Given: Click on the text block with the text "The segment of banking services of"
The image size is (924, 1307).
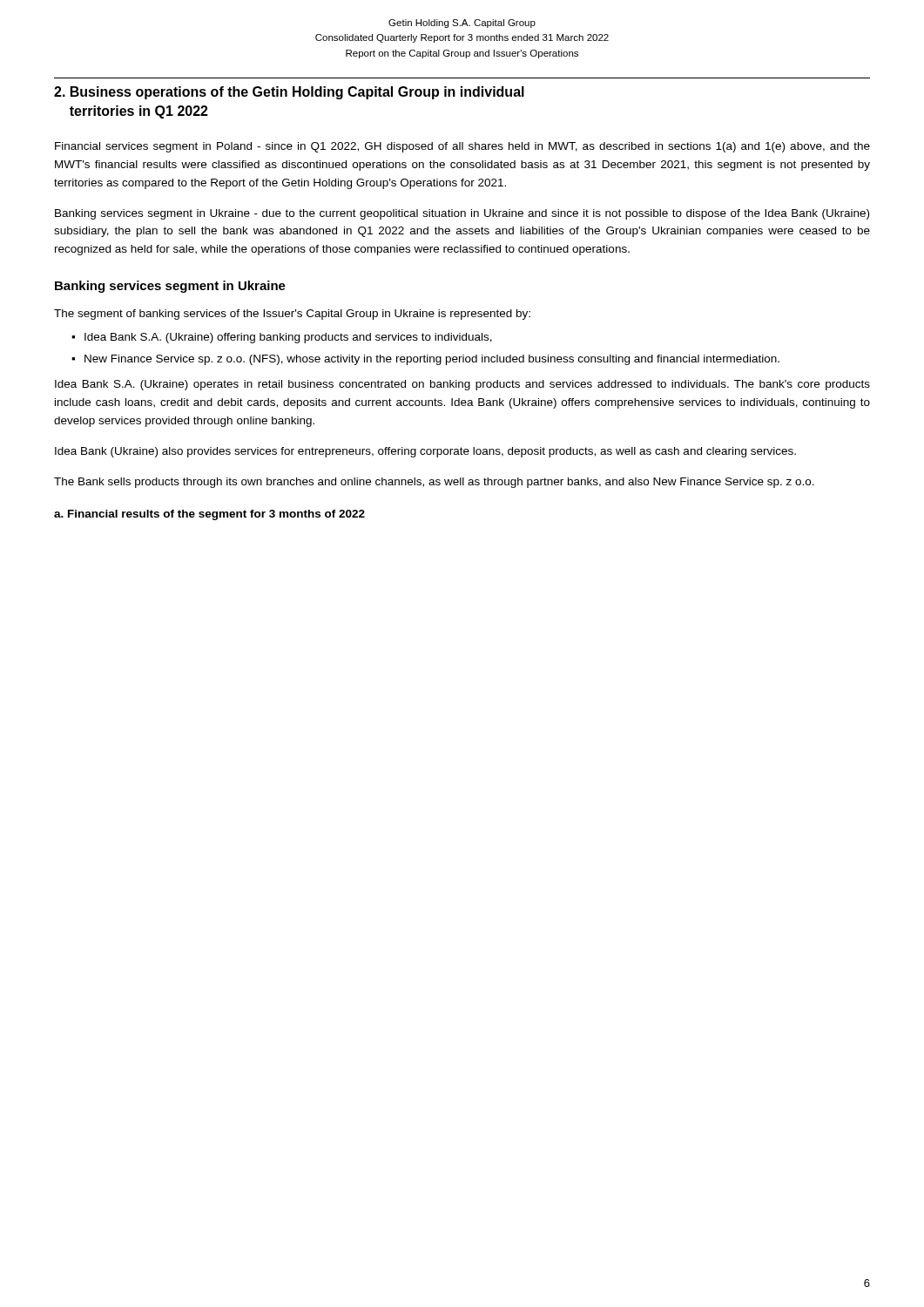Looking at the screenshot, I should coord(462,314).
